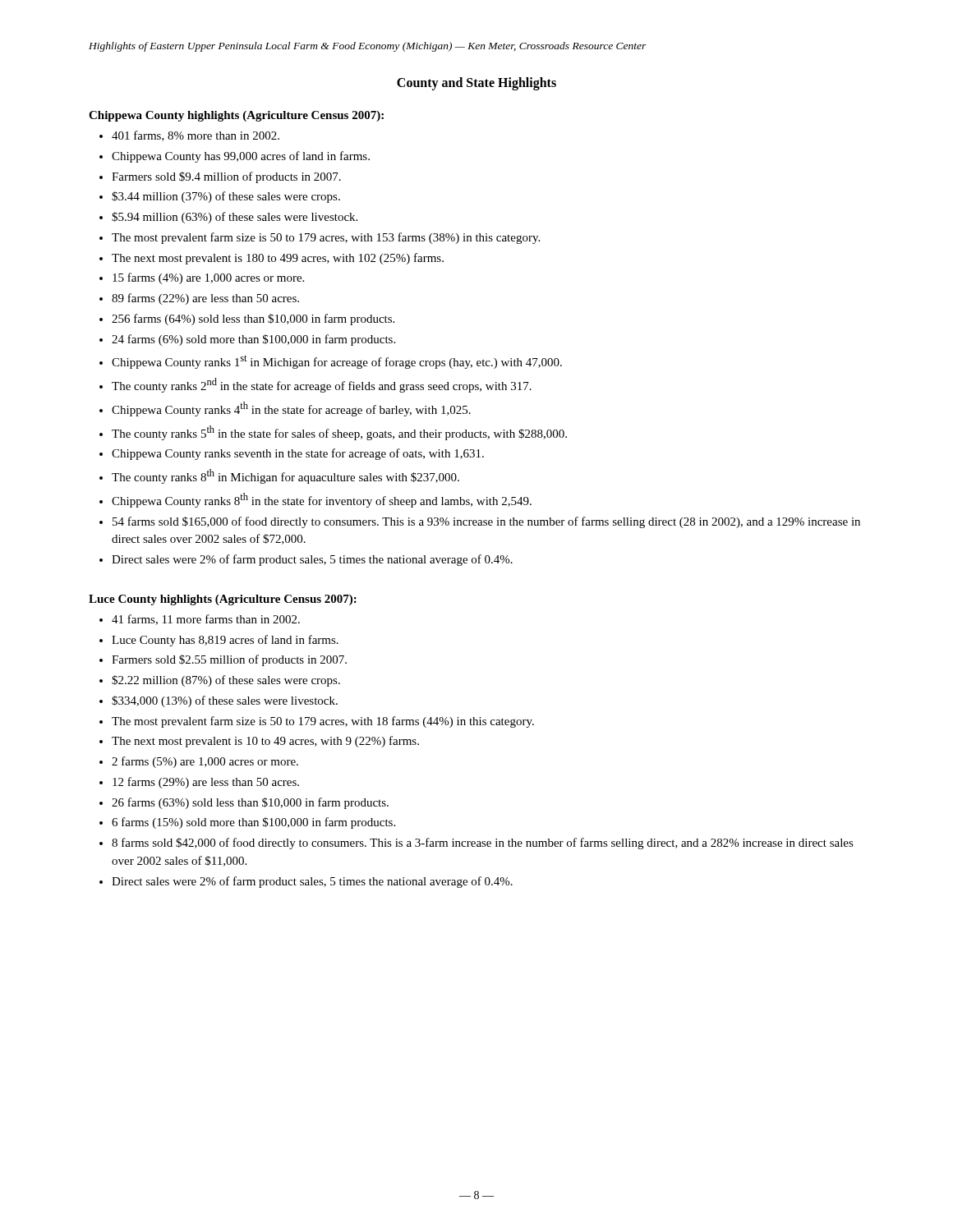Find the block on this page that starts "$2.22 million (87%) of these"

[x=226, y=680]
